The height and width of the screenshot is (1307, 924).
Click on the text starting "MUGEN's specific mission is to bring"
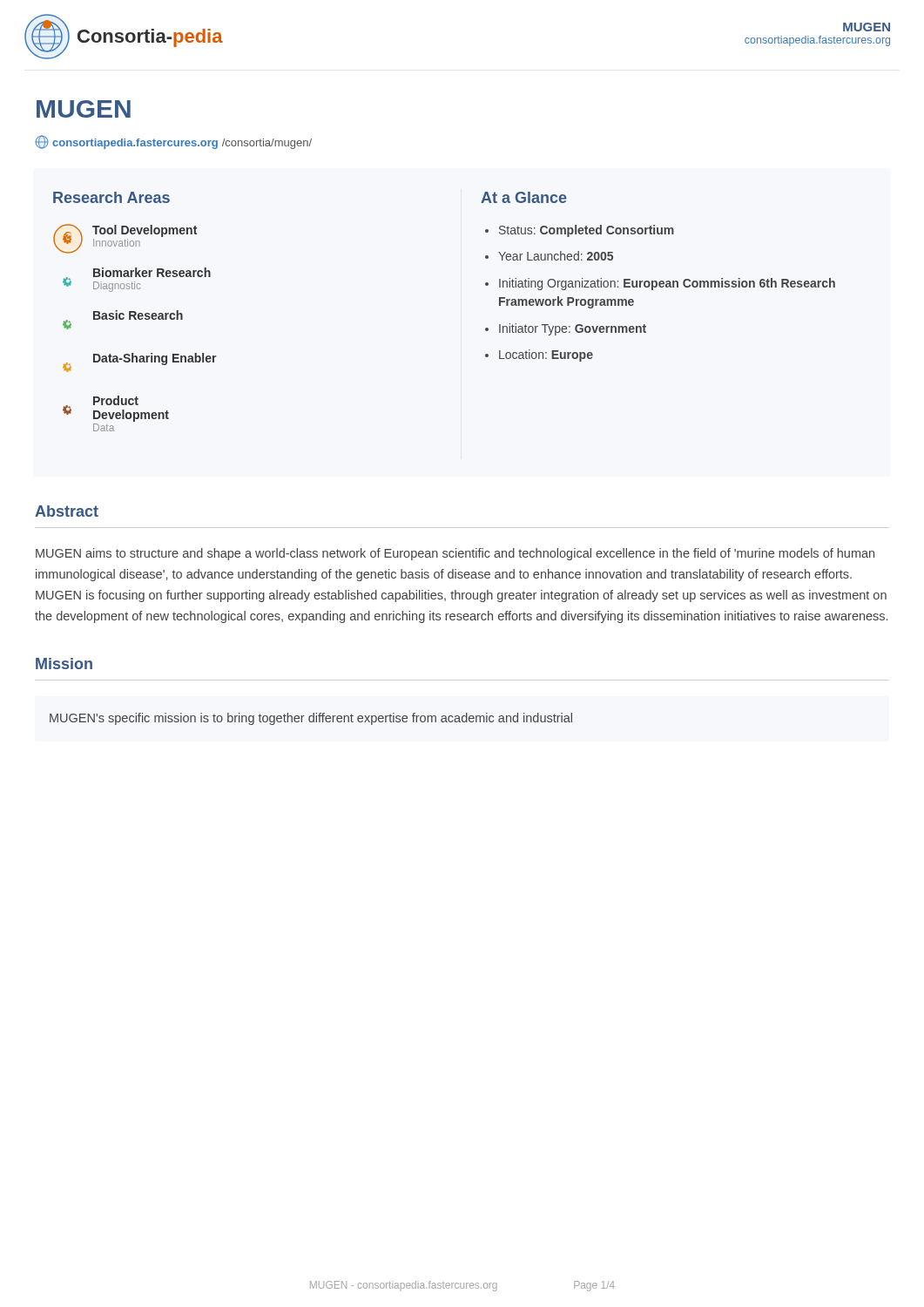(311, 718)
